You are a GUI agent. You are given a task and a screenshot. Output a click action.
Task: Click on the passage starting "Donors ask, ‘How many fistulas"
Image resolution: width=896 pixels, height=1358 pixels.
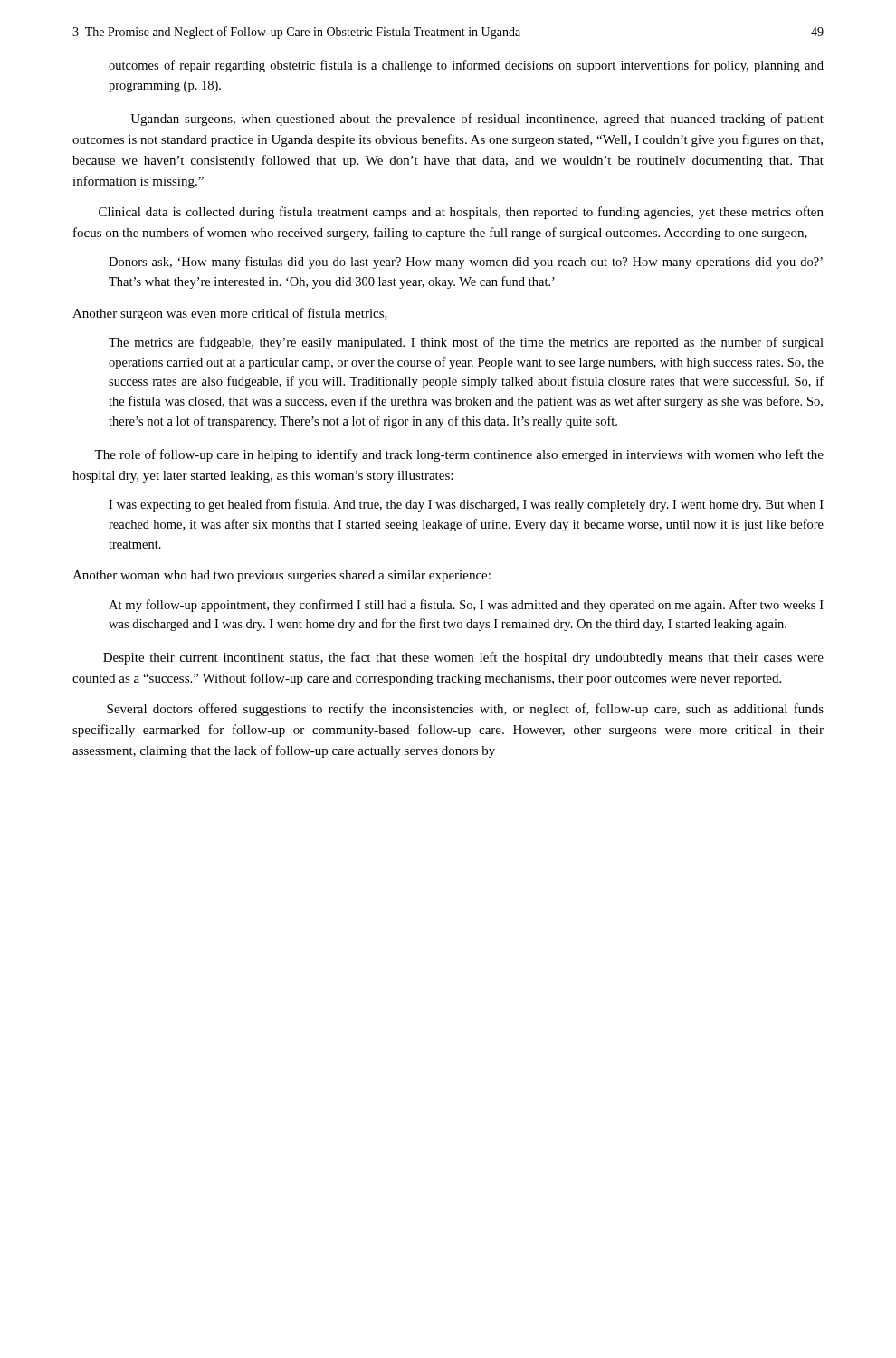[466, 272]
